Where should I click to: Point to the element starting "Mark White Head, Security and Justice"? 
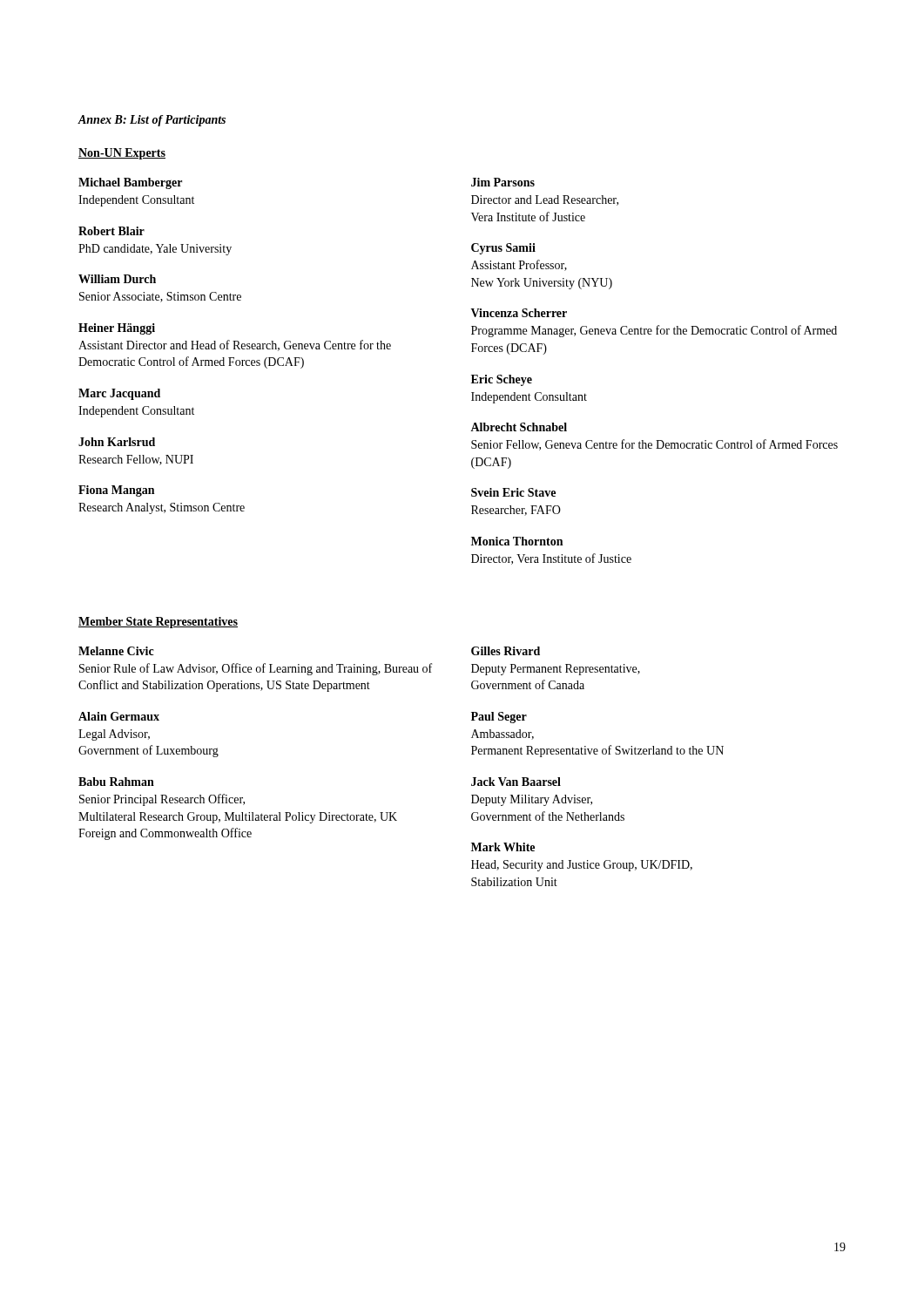(658, 866)
